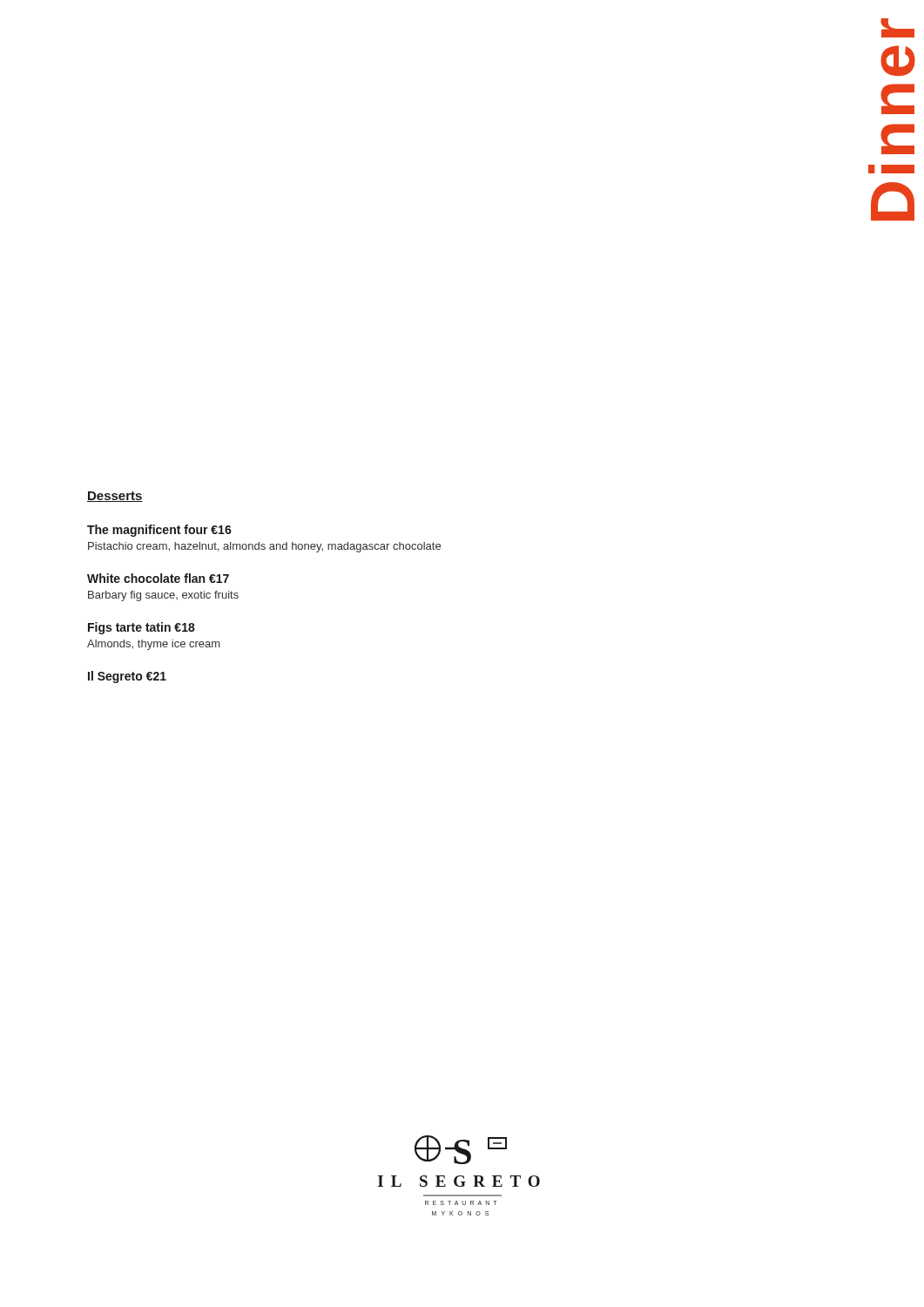
Task: Locate the list item that reads "White chocolate flan €17 Barbary fig sauce, exotic"
Action: tap(158, 578)
